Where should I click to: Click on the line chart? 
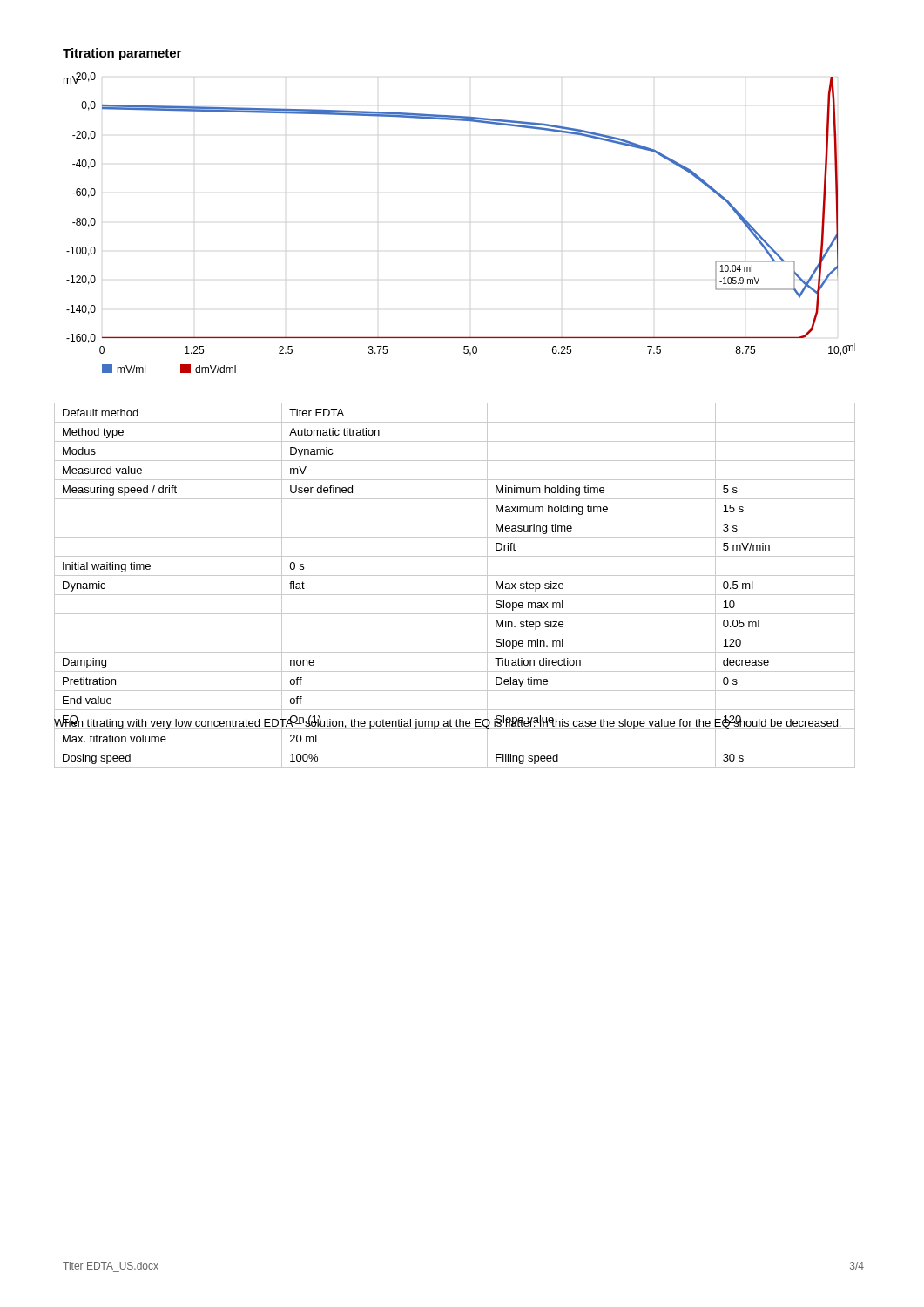click(x=455, y=225)
